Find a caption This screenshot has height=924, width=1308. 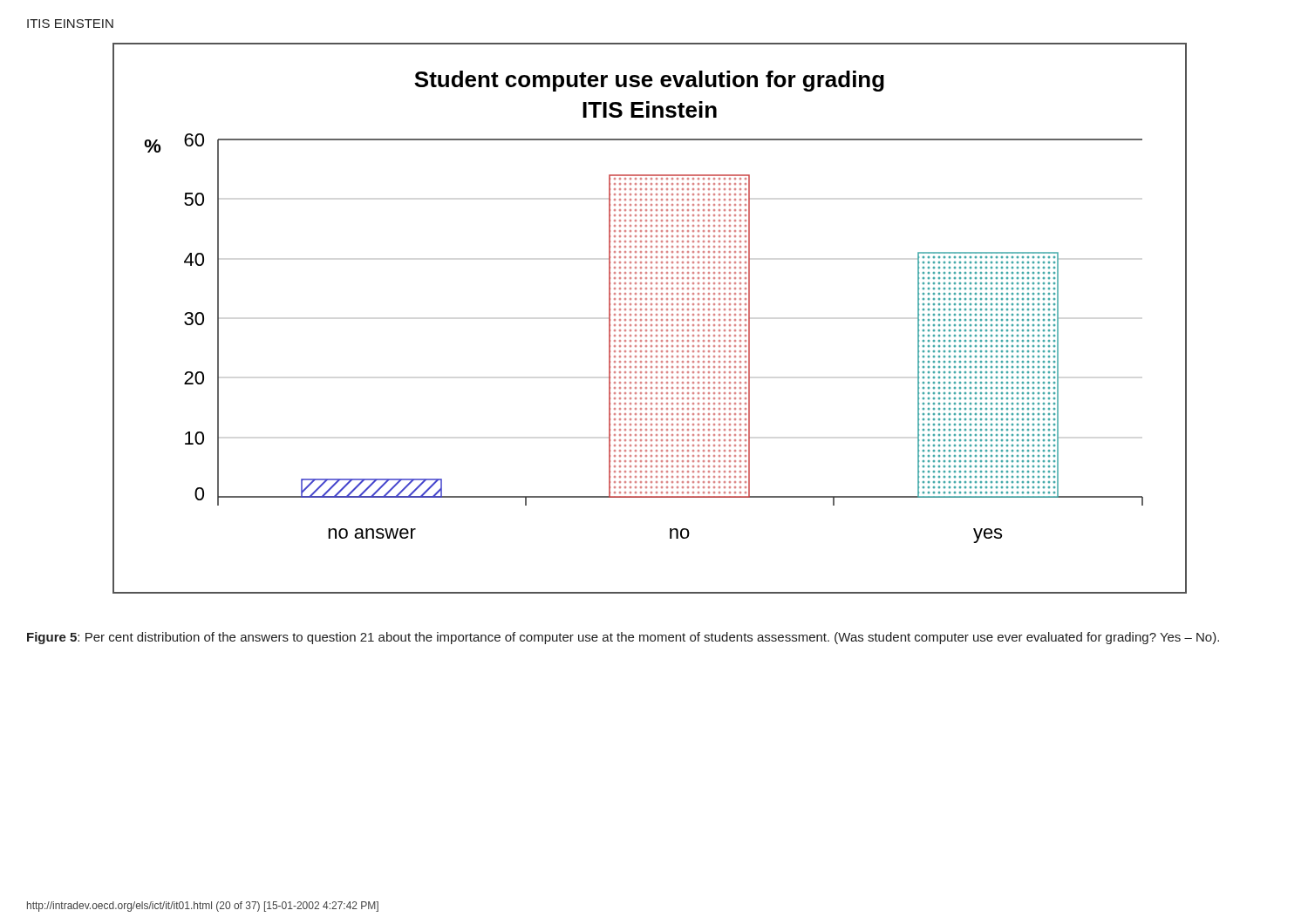pos(623,637)
